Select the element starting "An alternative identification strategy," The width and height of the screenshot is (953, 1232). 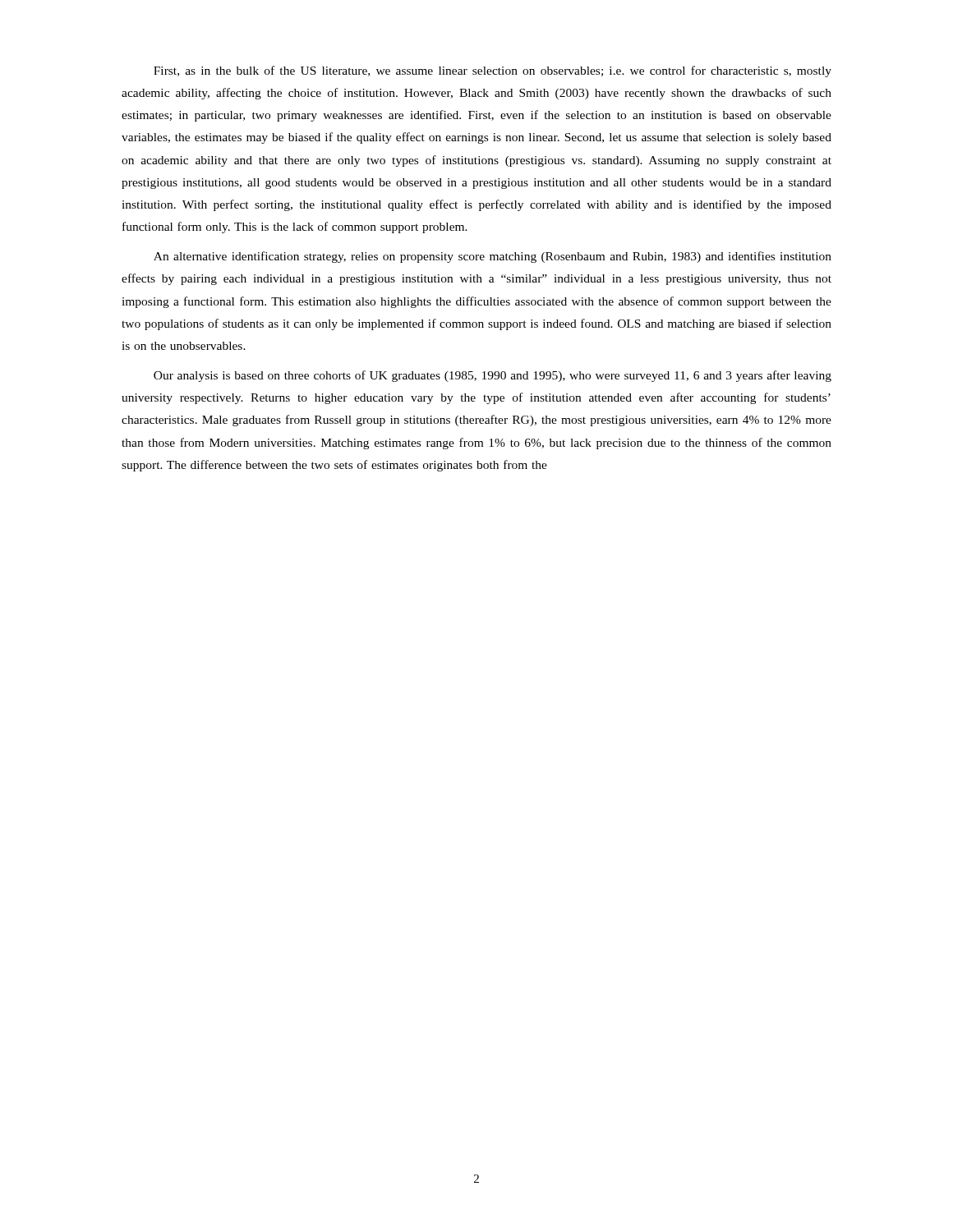pyautogui.click(x=476, y=301)
